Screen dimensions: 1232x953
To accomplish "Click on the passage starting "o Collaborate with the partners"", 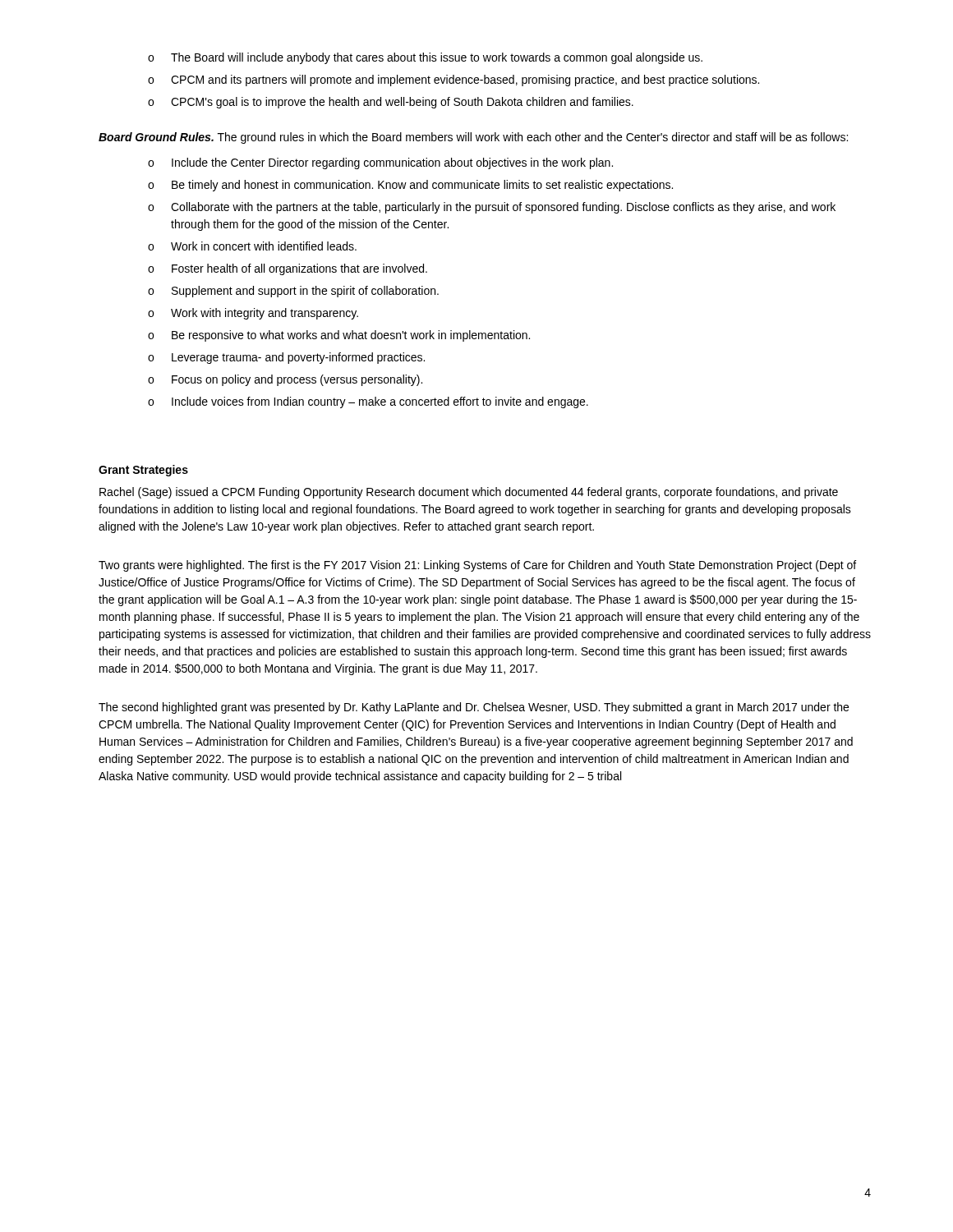I will tap(509, 216).
